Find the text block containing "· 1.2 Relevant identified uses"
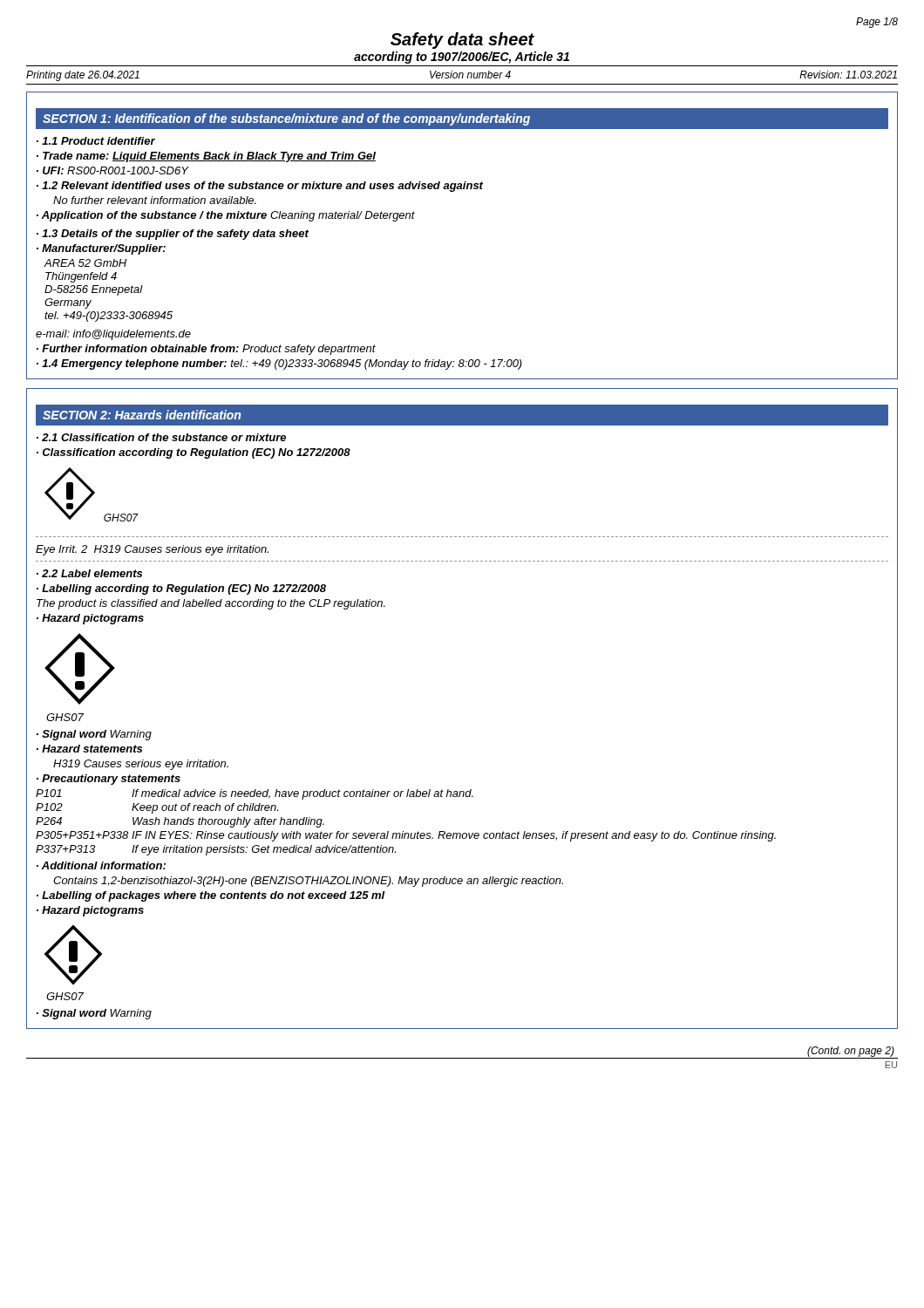Screen dimensions: 1308x924 click(259, 185)
